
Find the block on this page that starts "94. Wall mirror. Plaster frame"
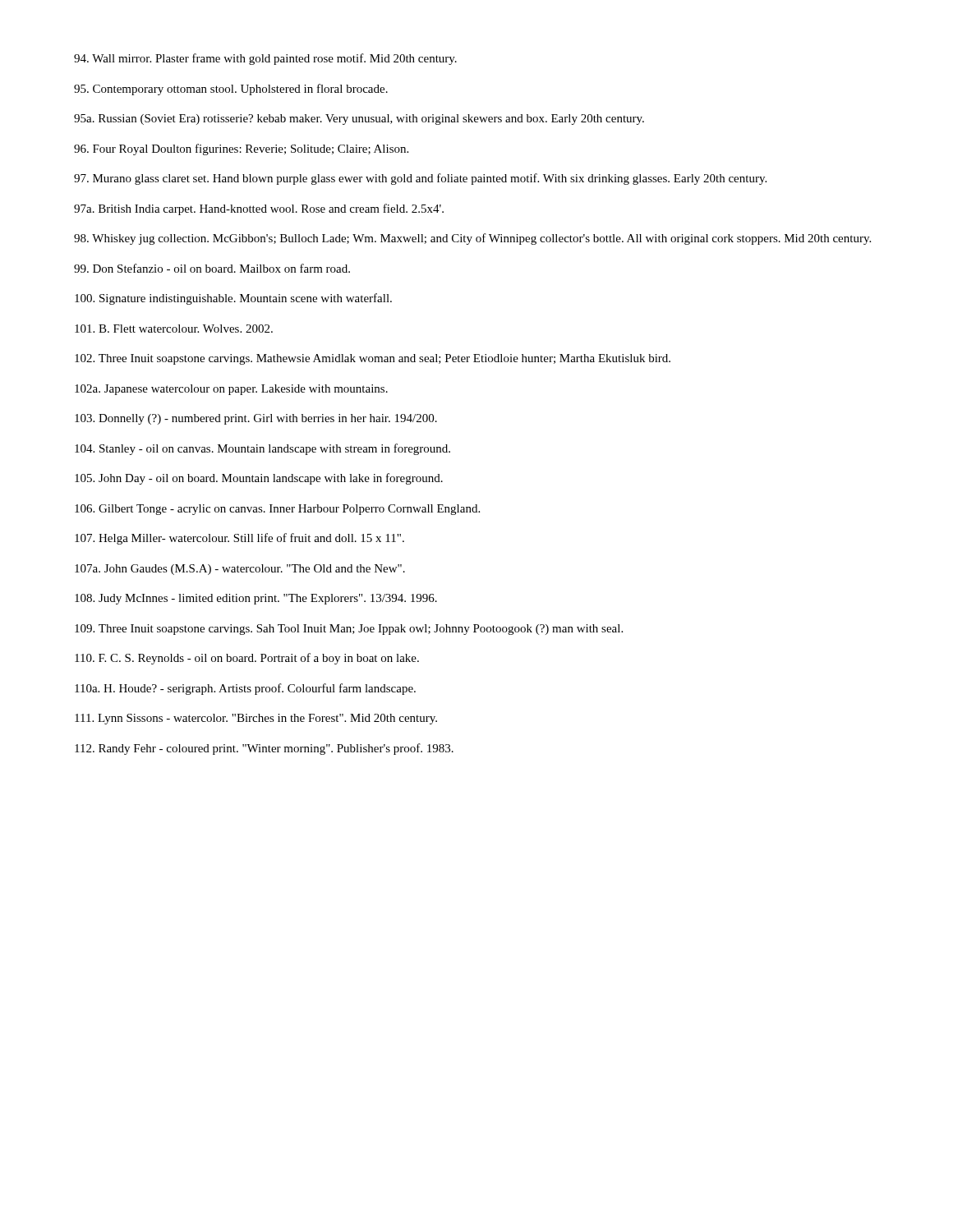point(266,58)
